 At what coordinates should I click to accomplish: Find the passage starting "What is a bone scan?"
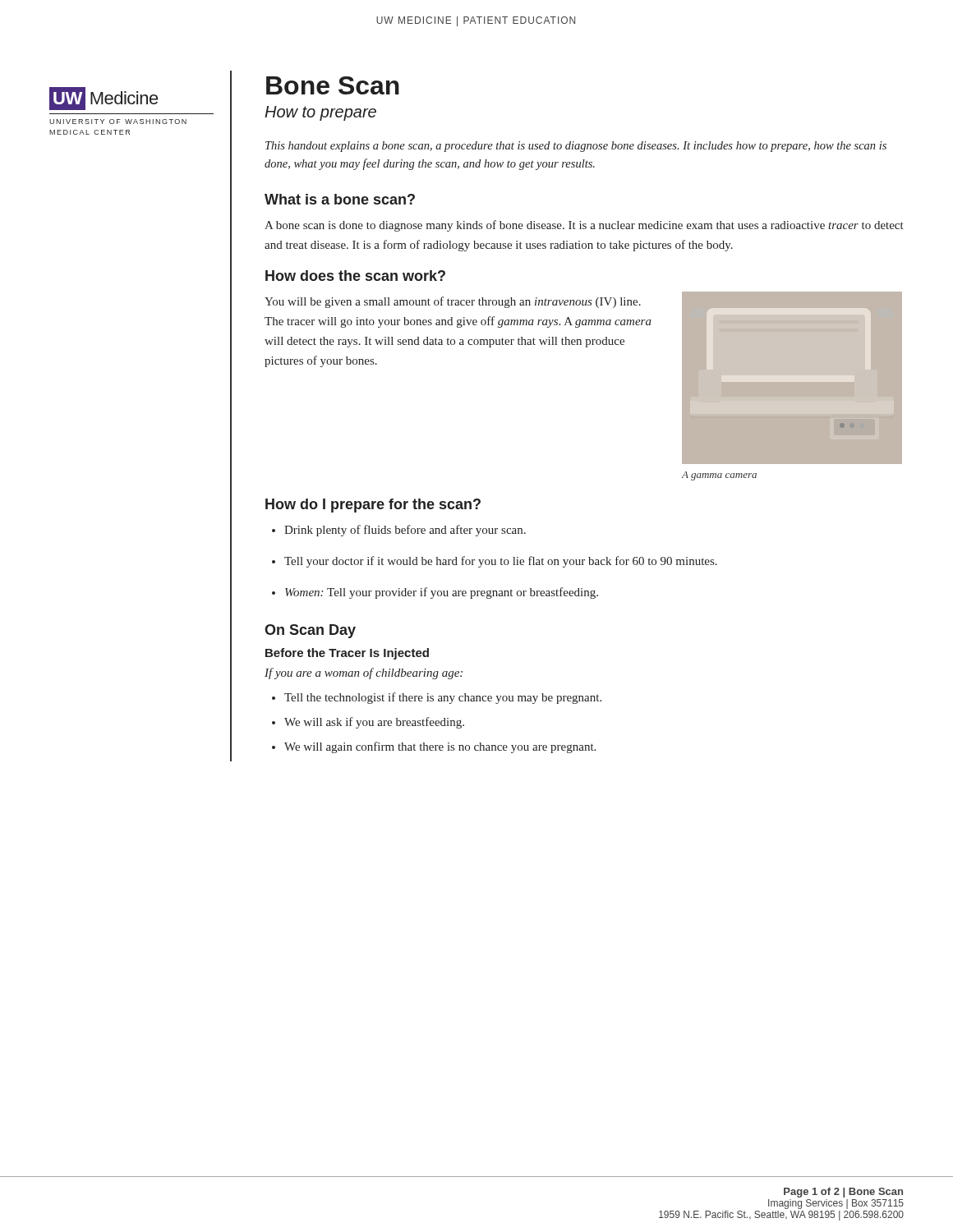point(340,200)
